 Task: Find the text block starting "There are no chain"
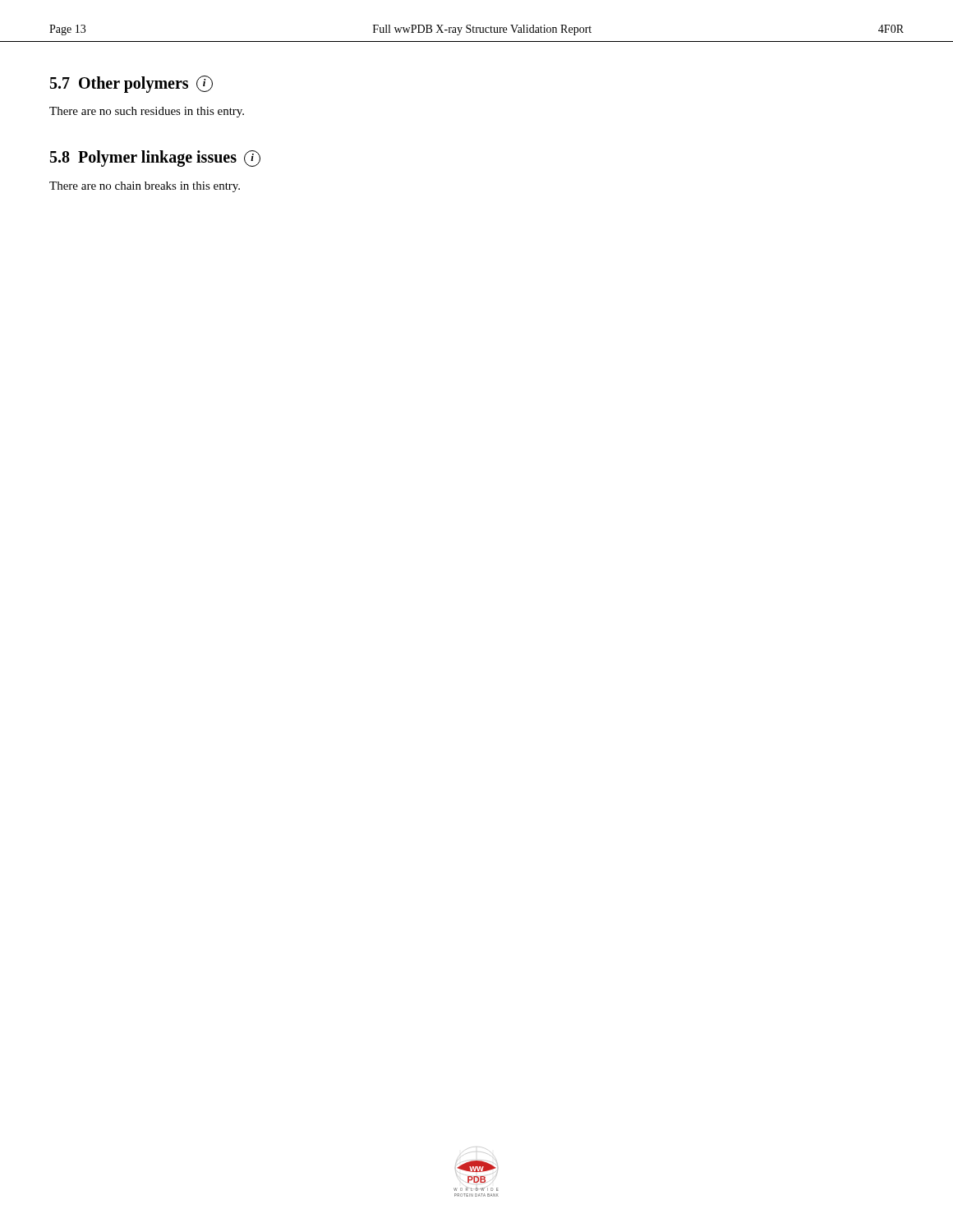[x=145, y=185]
